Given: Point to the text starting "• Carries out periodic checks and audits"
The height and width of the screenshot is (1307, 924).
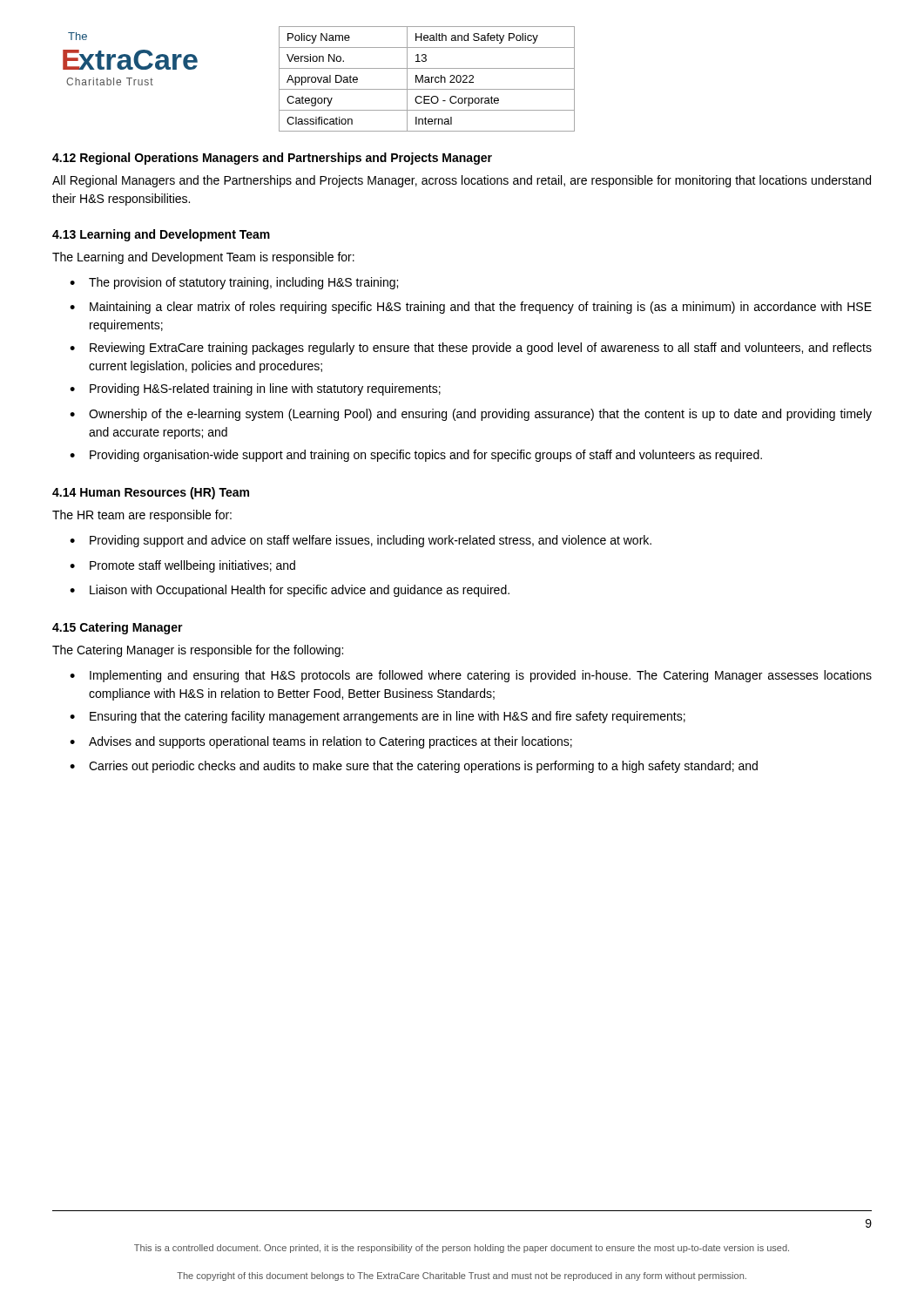Looking at the screenshot, I should click(x=471, y=767).
